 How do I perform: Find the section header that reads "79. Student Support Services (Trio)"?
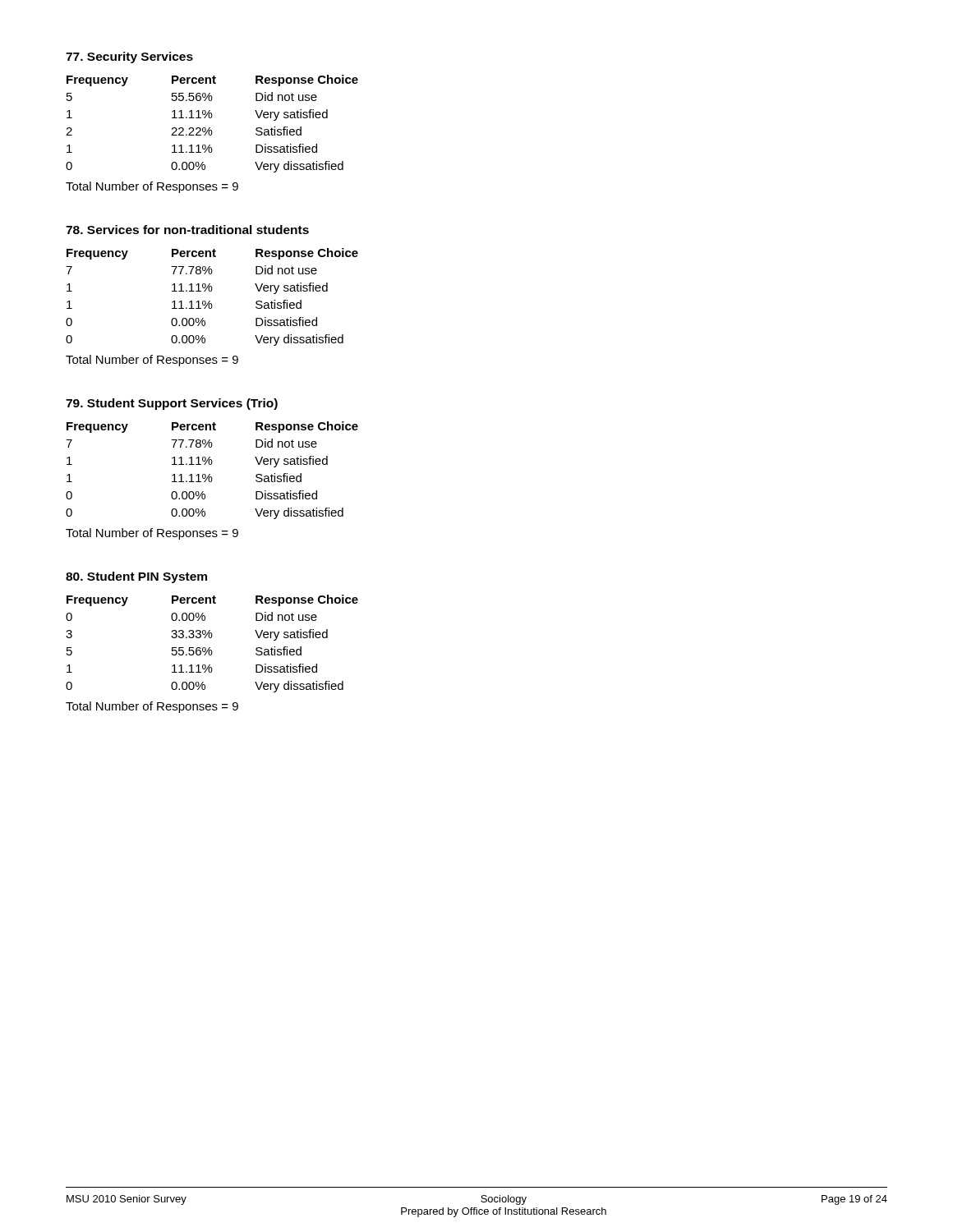172,403
